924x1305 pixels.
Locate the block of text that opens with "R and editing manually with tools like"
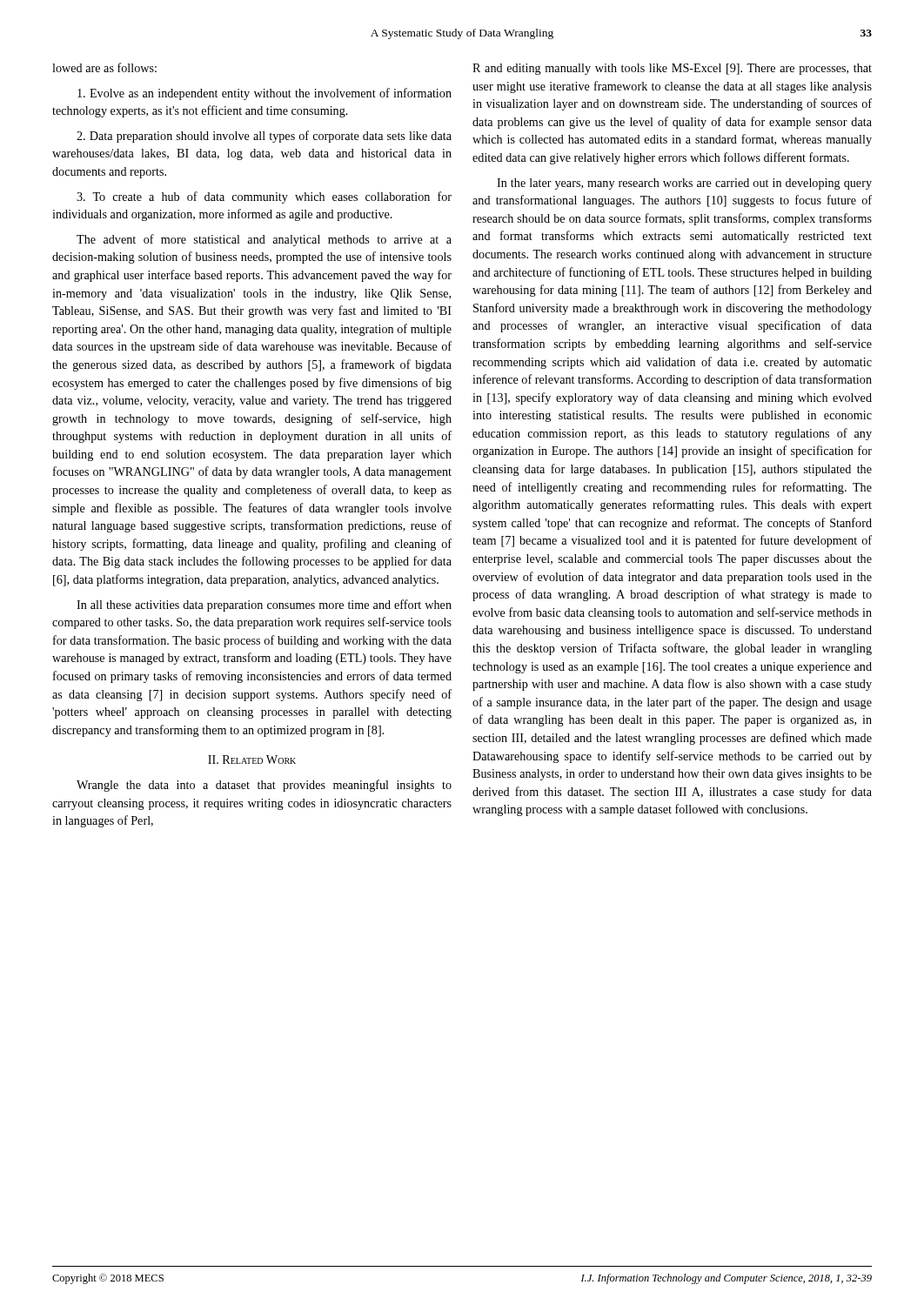coord(672,113)
